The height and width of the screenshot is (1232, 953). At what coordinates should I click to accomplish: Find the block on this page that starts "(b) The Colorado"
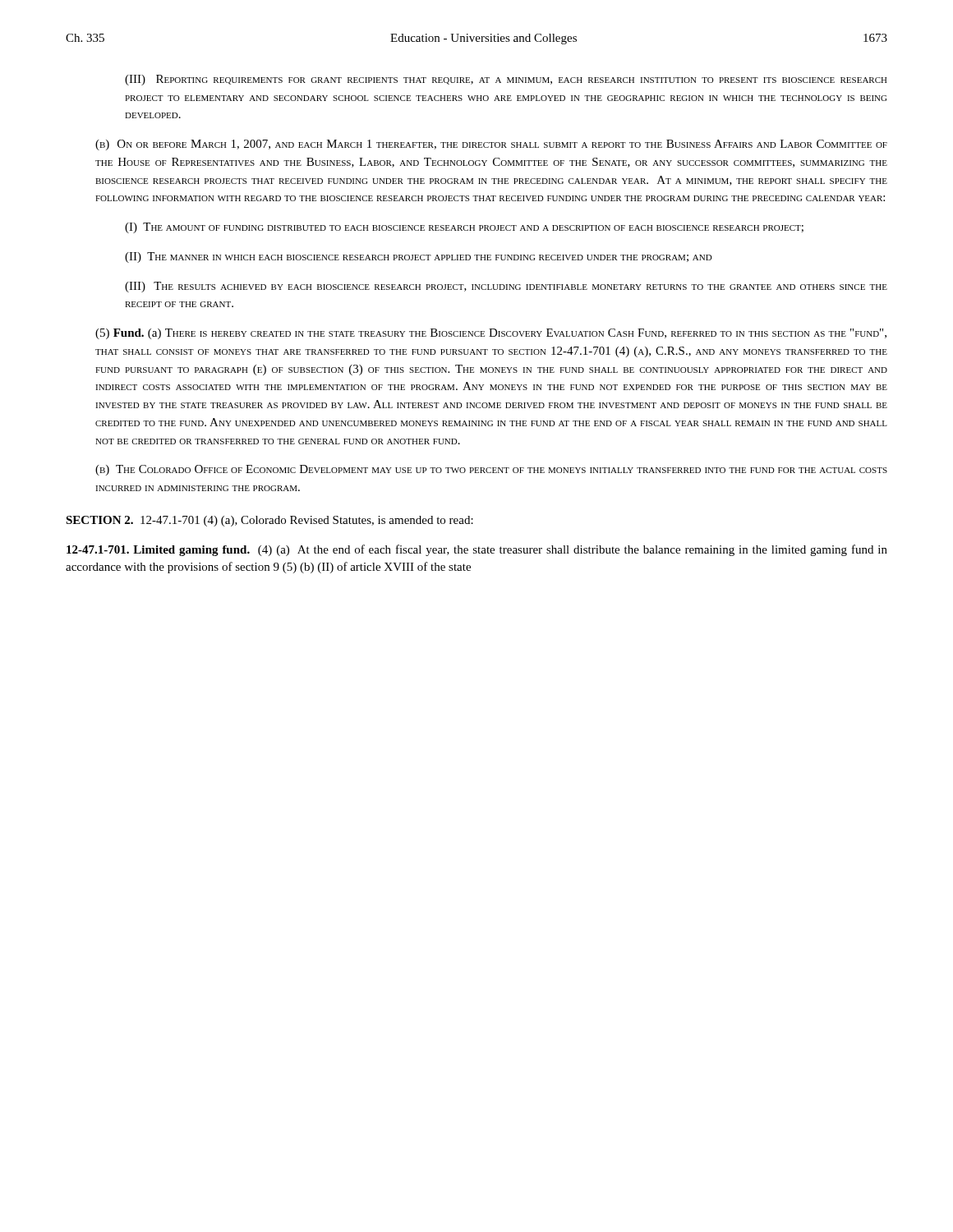[x=491, y=478]
